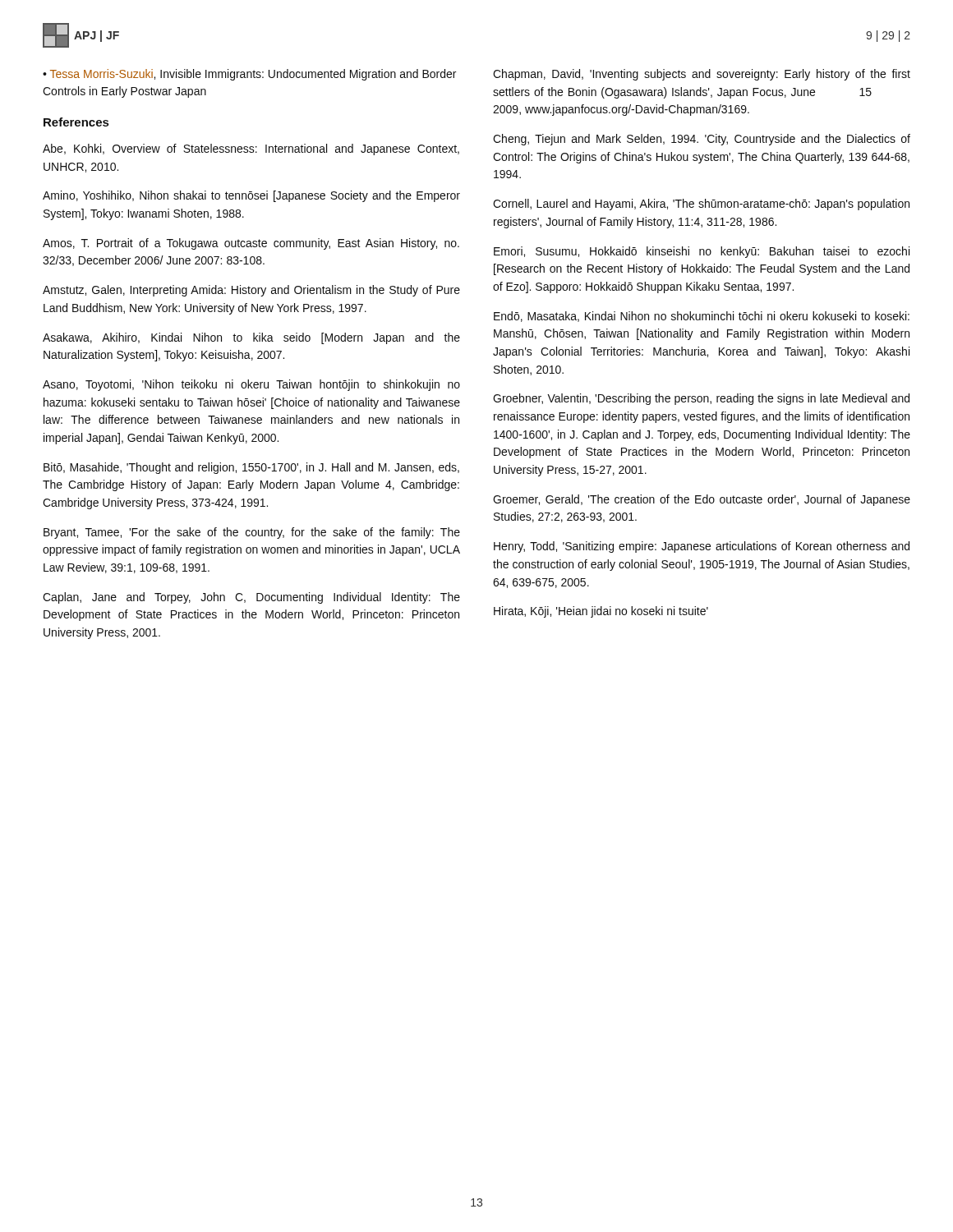The width and height of the screenshot is (953, 1232).
Task: Find the text block containing "Hirata, Kōji, 'Heian jidai no"
Action: tap(601, 611)
